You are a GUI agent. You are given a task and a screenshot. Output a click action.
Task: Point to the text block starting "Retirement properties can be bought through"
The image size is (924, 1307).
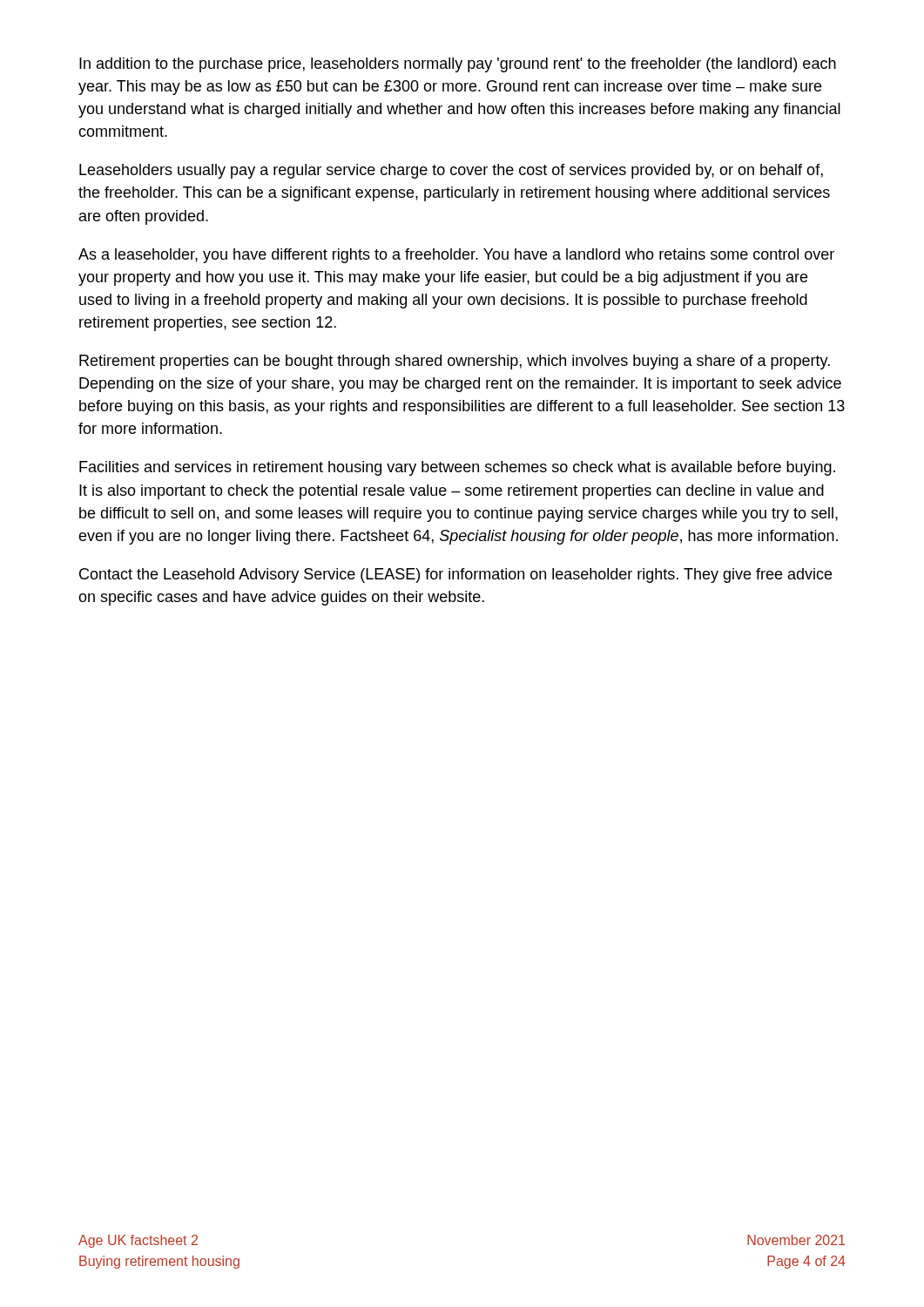[462, 395]
